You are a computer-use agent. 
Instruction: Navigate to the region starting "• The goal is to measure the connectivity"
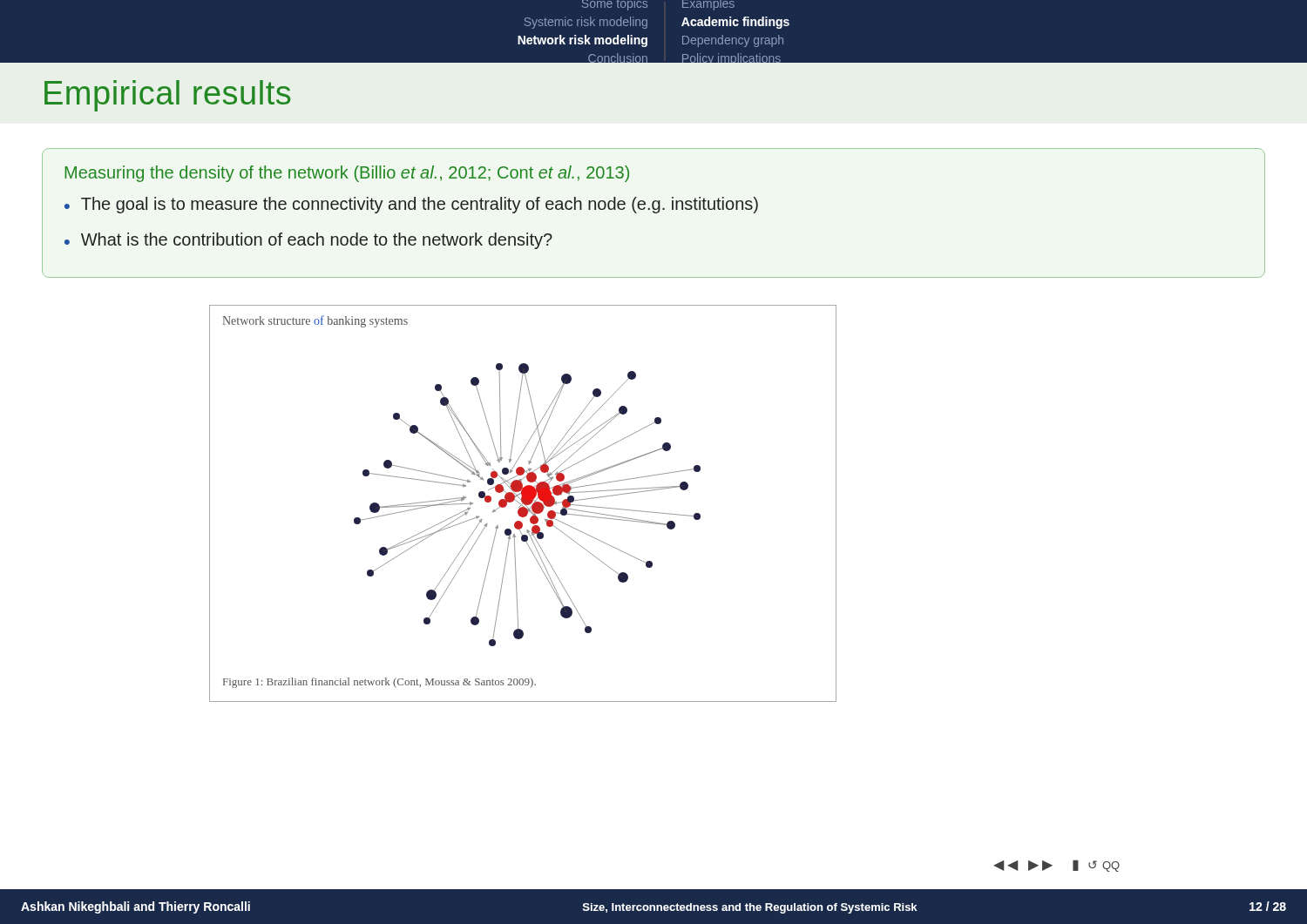click(411, 206)
